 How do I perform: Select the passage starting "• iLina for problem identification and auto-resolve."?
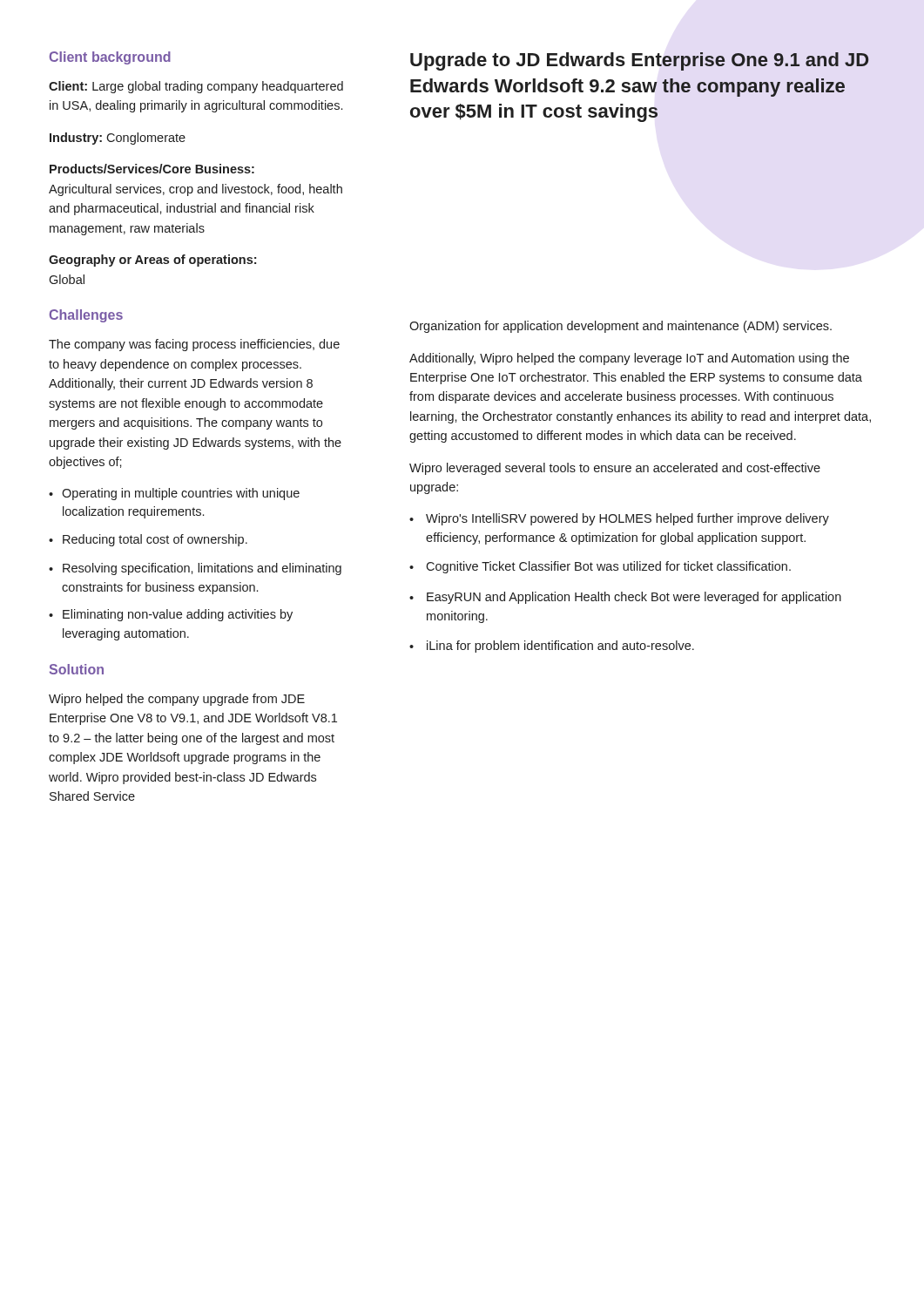[x=552, y=646]
